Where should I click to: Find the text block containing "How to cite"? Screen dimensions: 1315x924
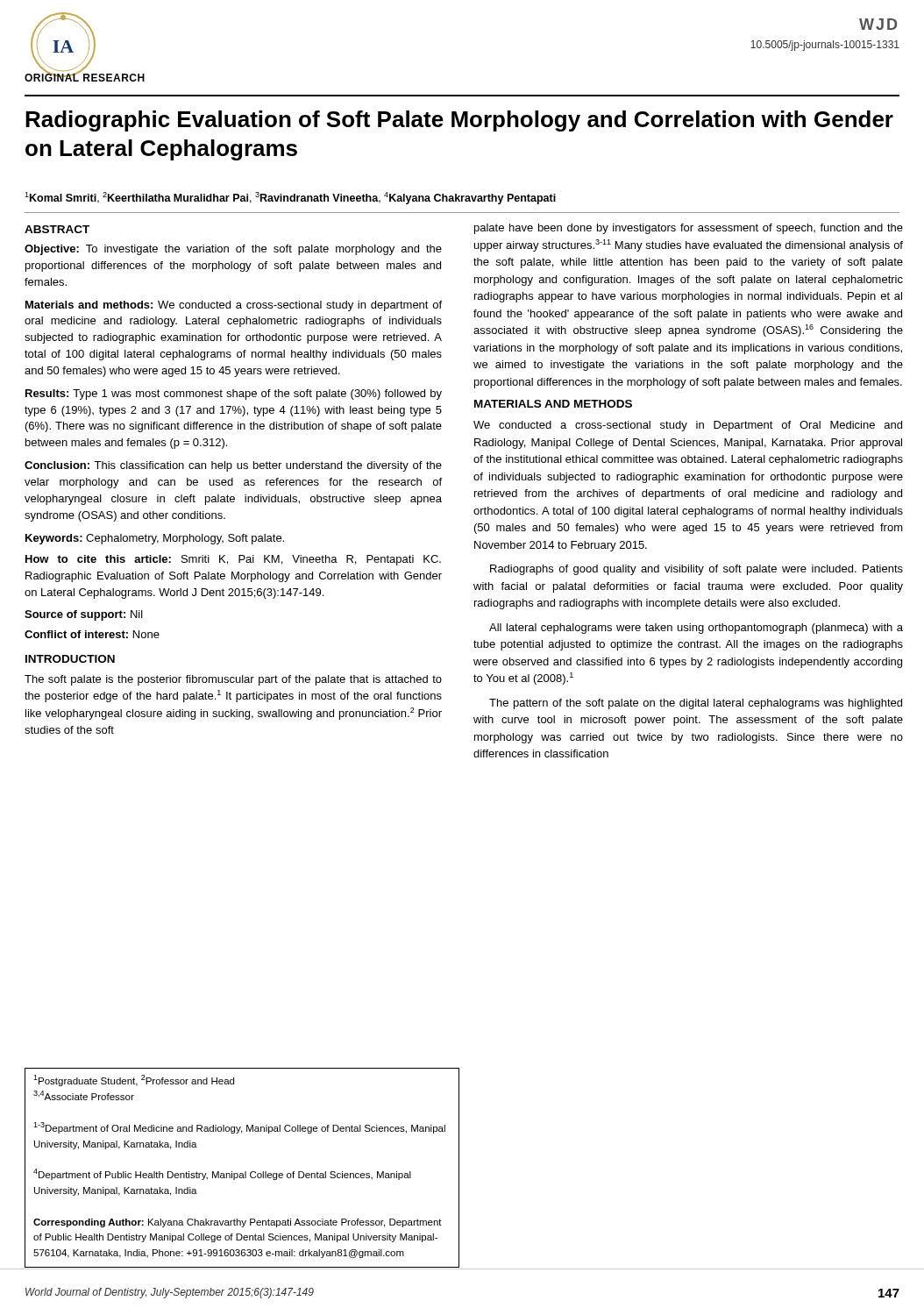[x=233, y=576]
